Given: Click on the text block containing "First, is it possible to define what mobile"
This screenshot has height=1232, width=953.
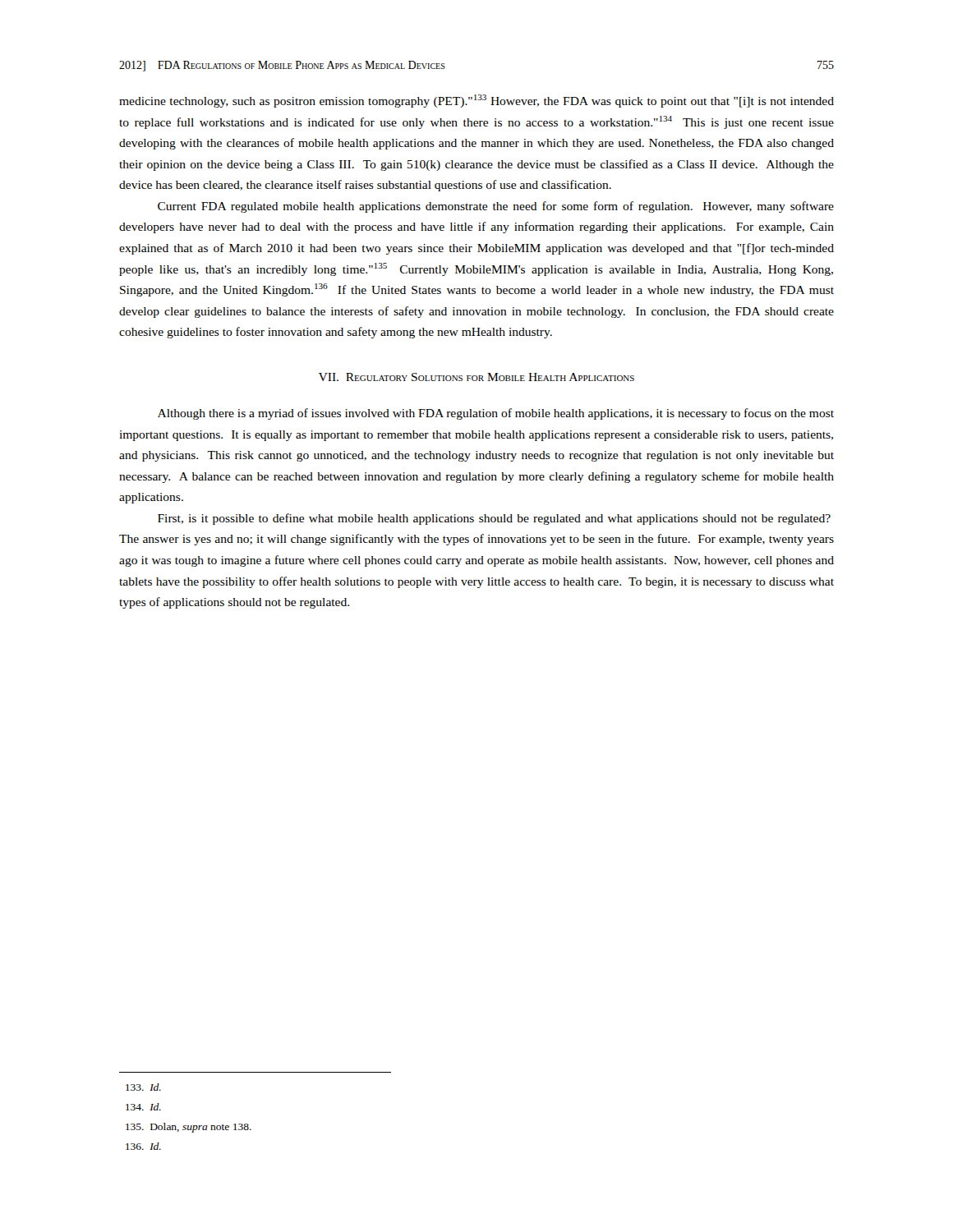Looking at the screenshot, I should [x=476, y=560].
